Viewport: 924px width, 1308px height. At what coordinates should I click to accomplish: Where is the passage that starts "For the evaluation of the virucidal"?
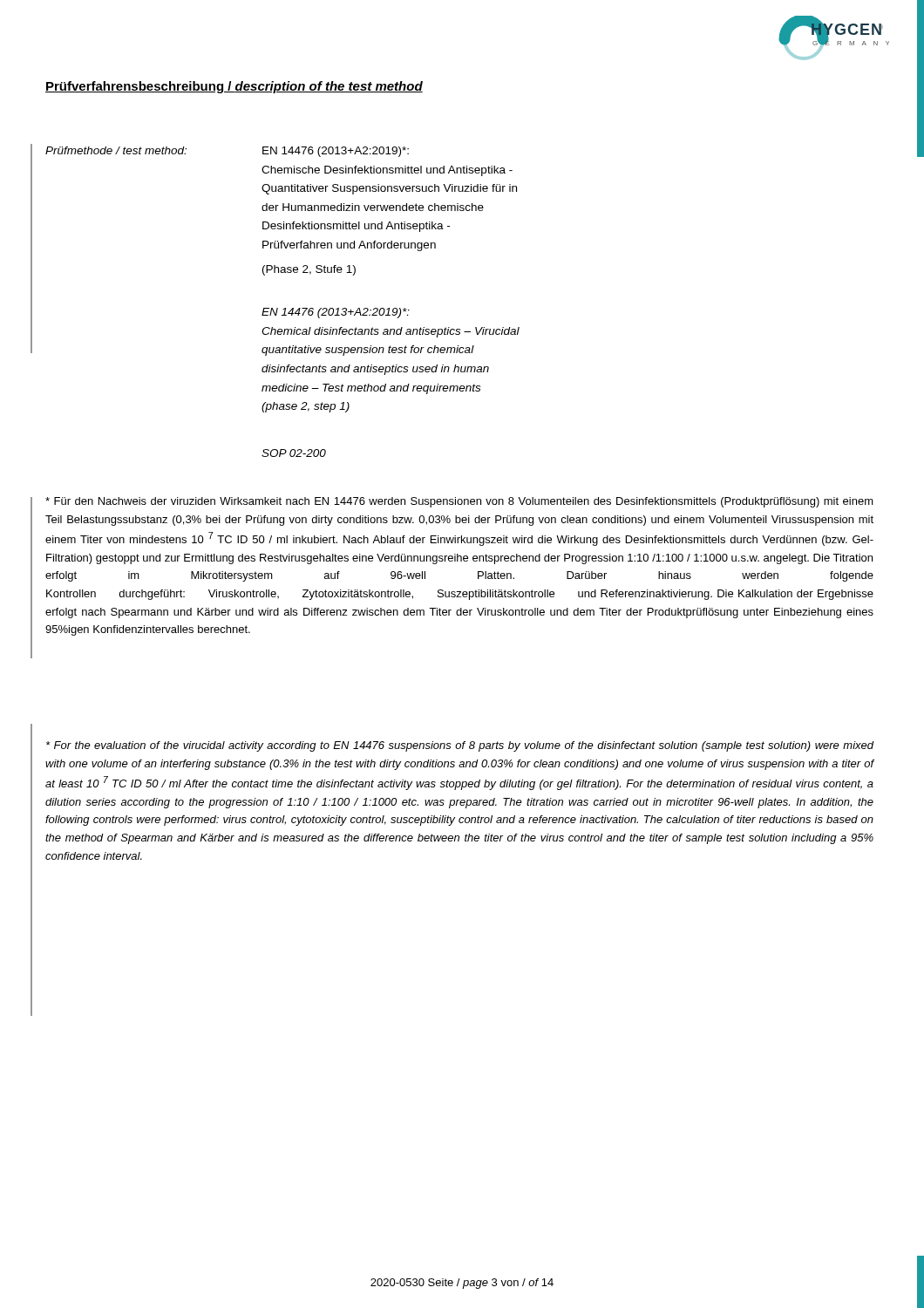click(x=459, y=800)
